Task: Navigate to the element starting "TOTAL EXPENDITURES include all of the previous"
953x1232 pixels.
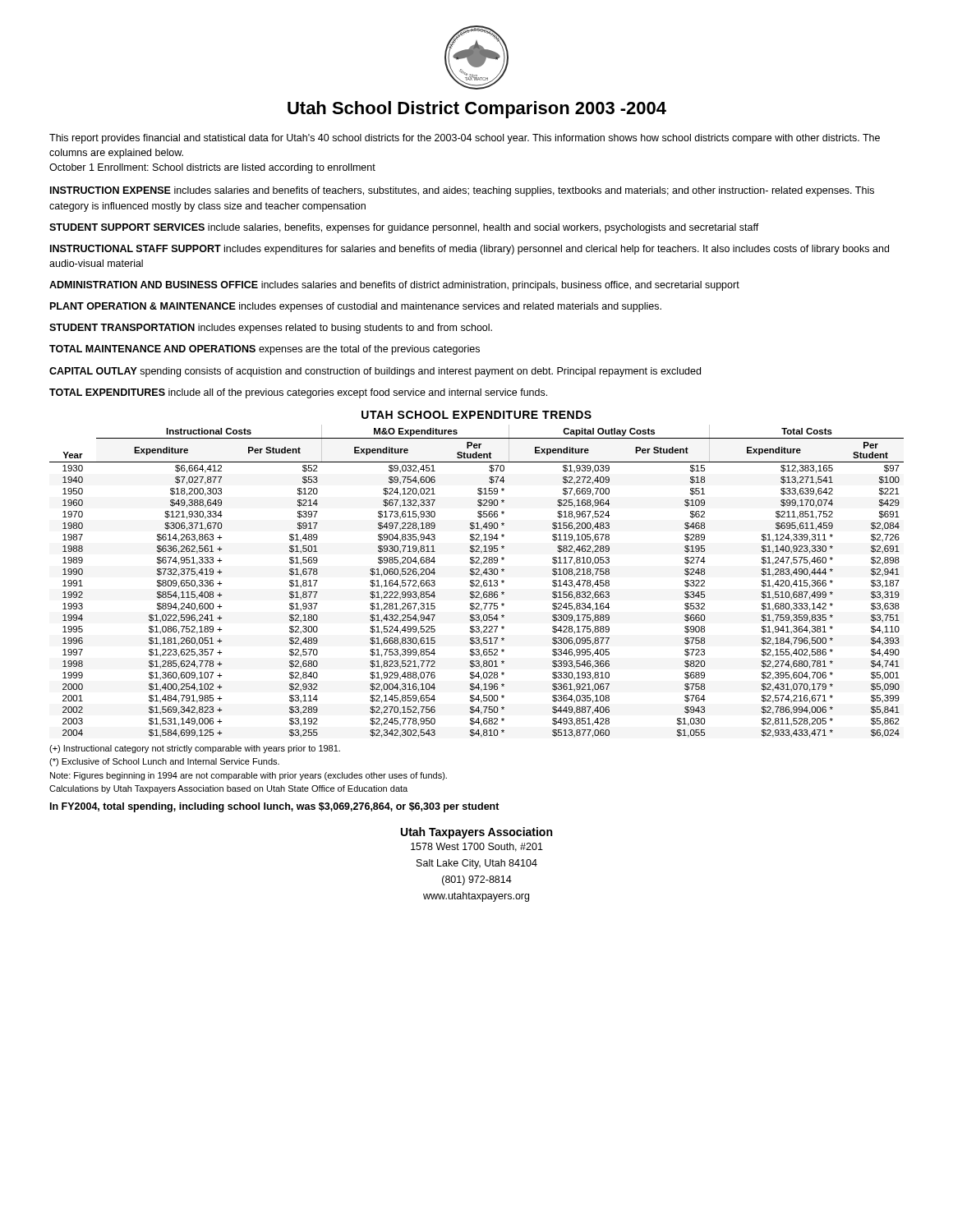Action: pyautogui.click(x=299, y=392)
